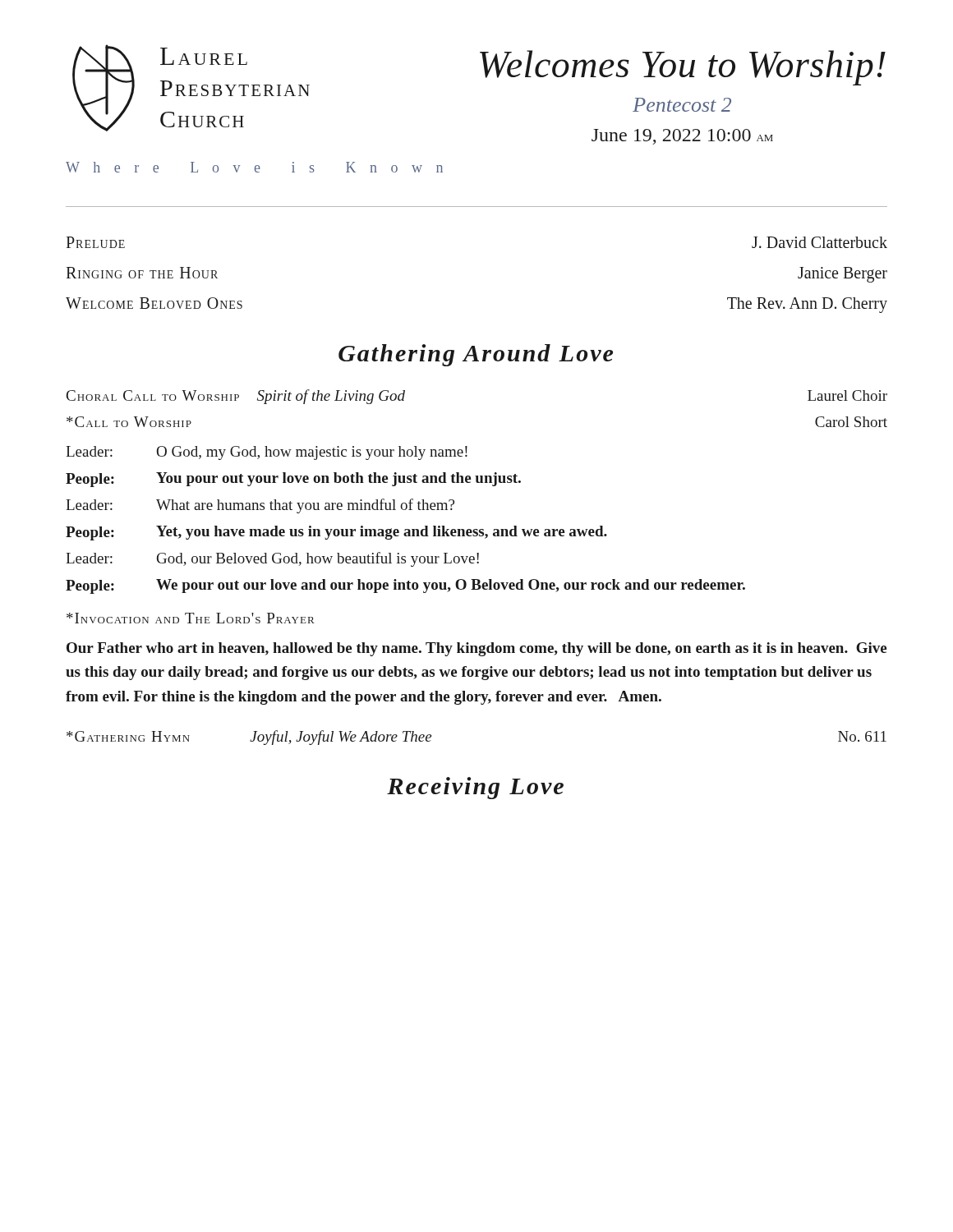
Task: Find the list item containing "People: We pour out our"
Action: tap(476, 585)
